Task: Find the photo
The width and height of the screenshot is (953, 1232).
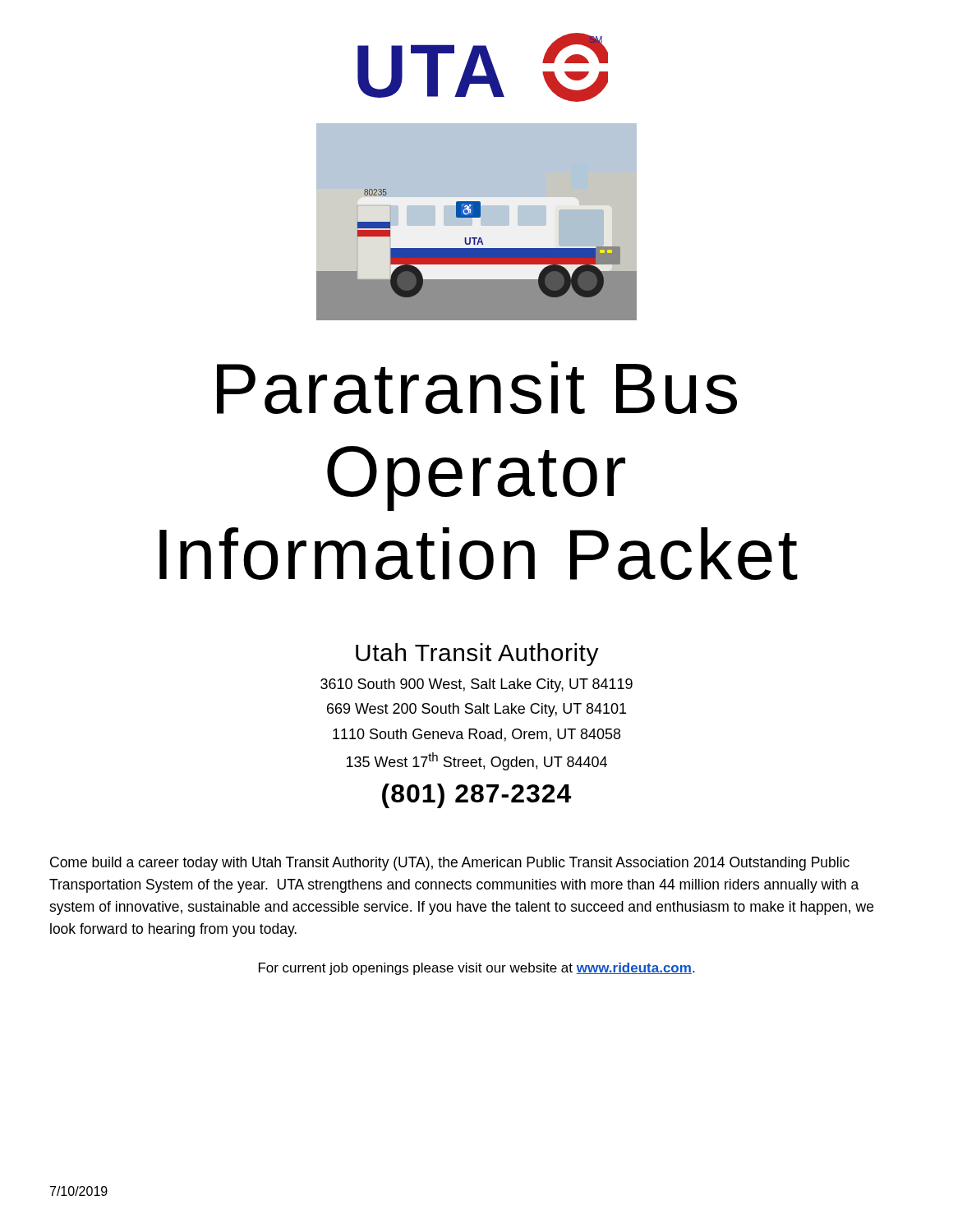Action: pyautogui.click(x=476, y=223)
